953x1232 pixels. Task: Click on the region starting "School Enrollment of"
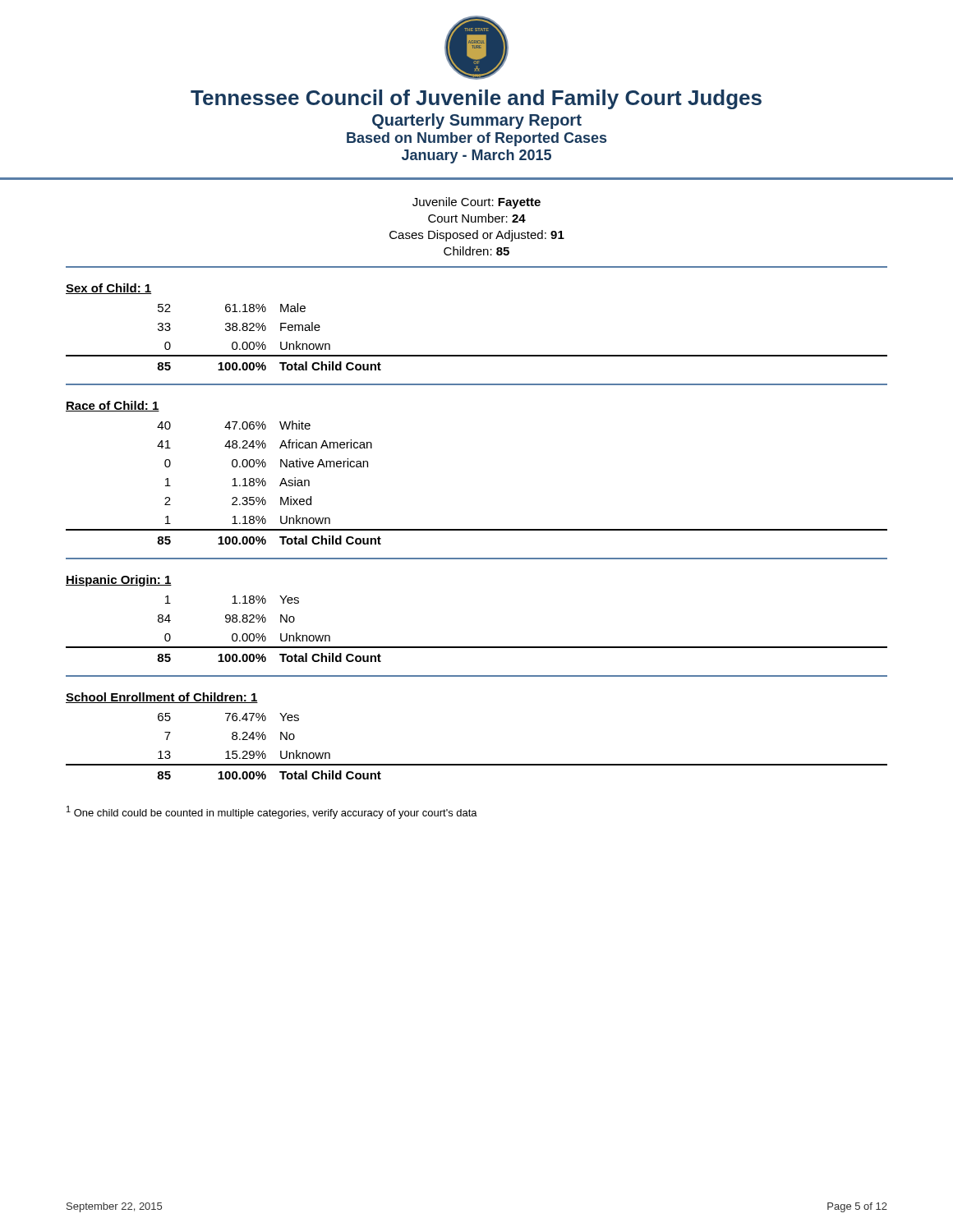162,697
